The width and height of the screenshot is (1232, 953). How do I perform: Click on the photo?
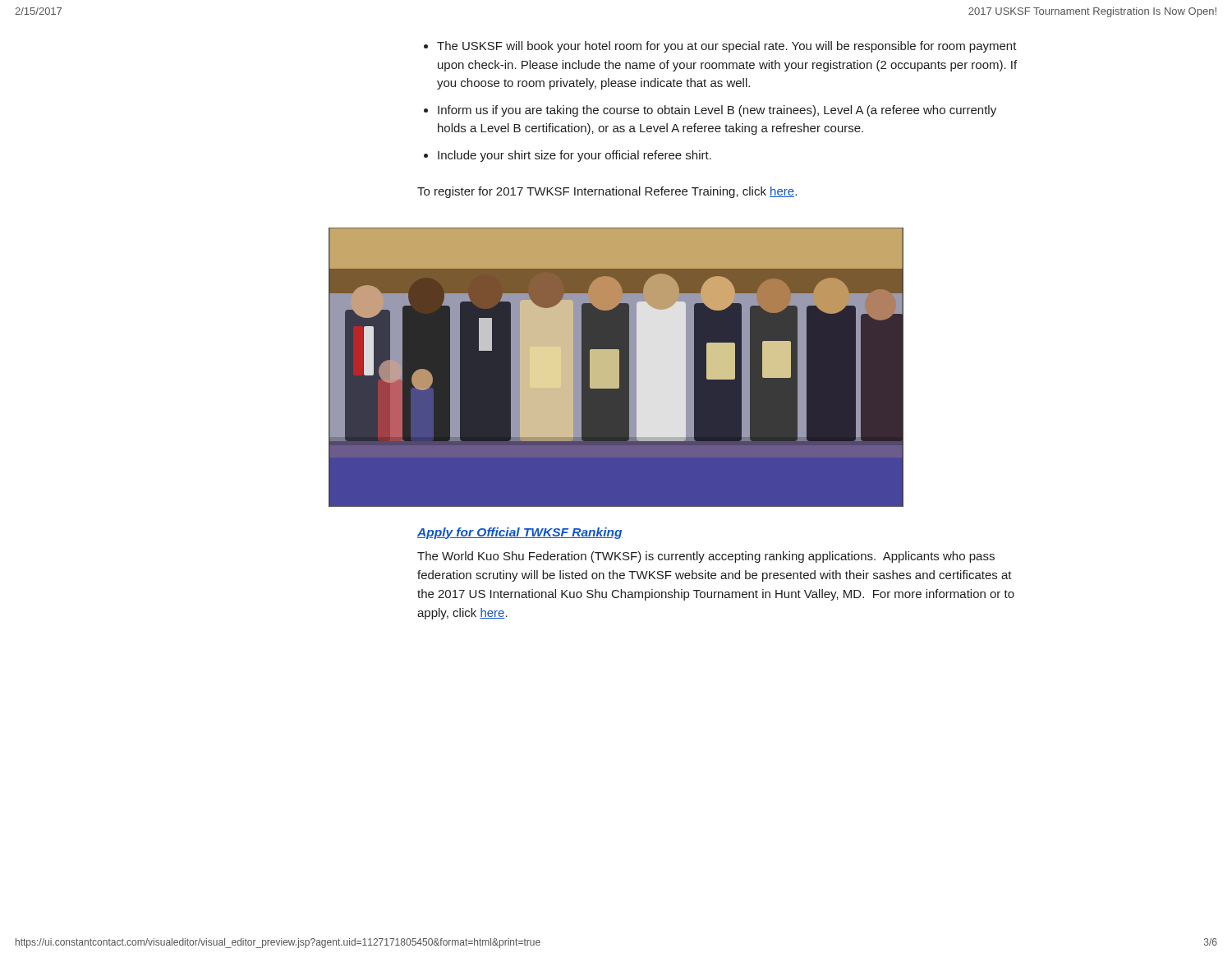click(x=616, y=367)
